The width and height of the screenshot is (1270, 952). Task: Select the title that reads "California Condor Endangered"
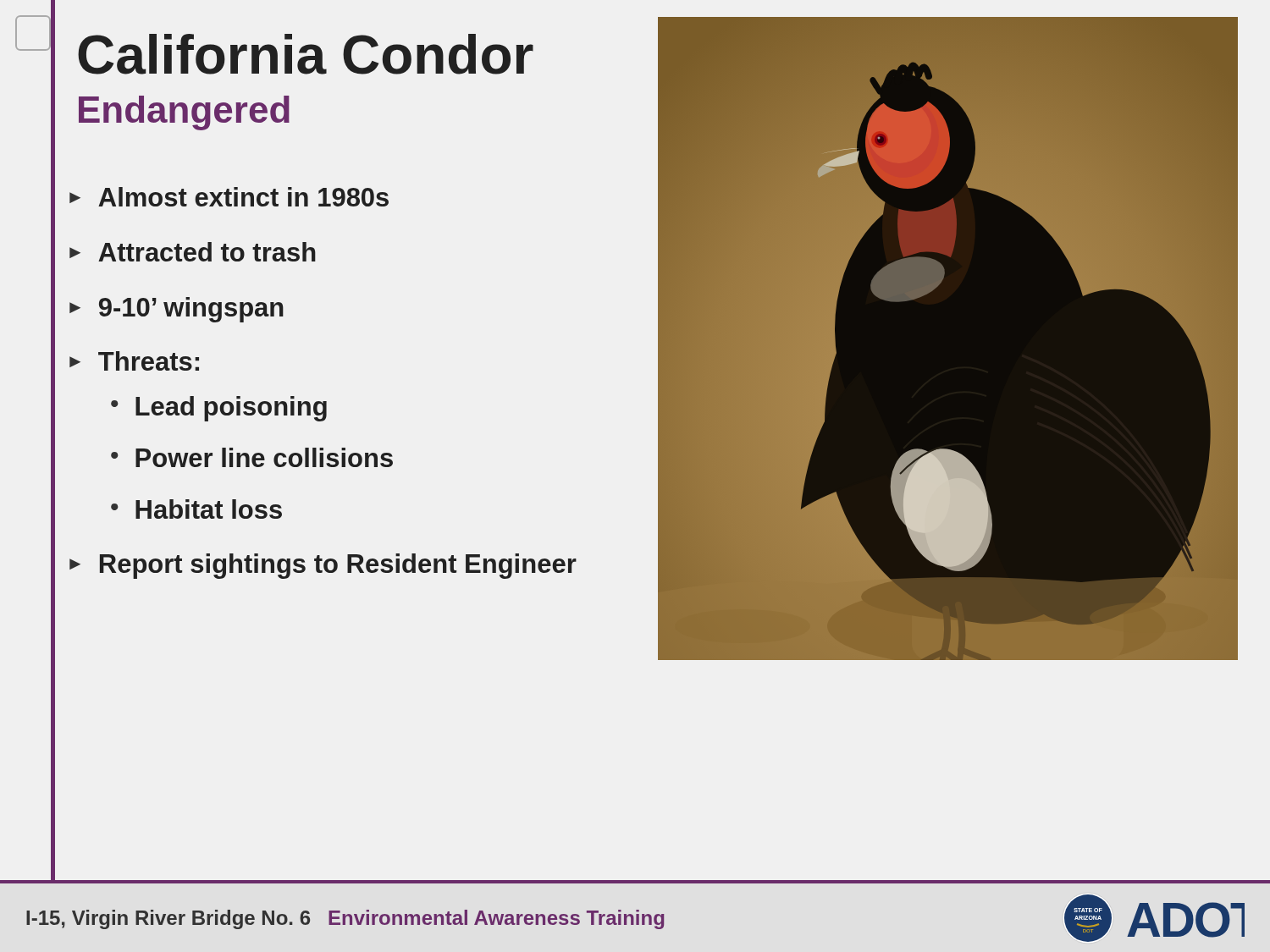[x=334, y=78]
